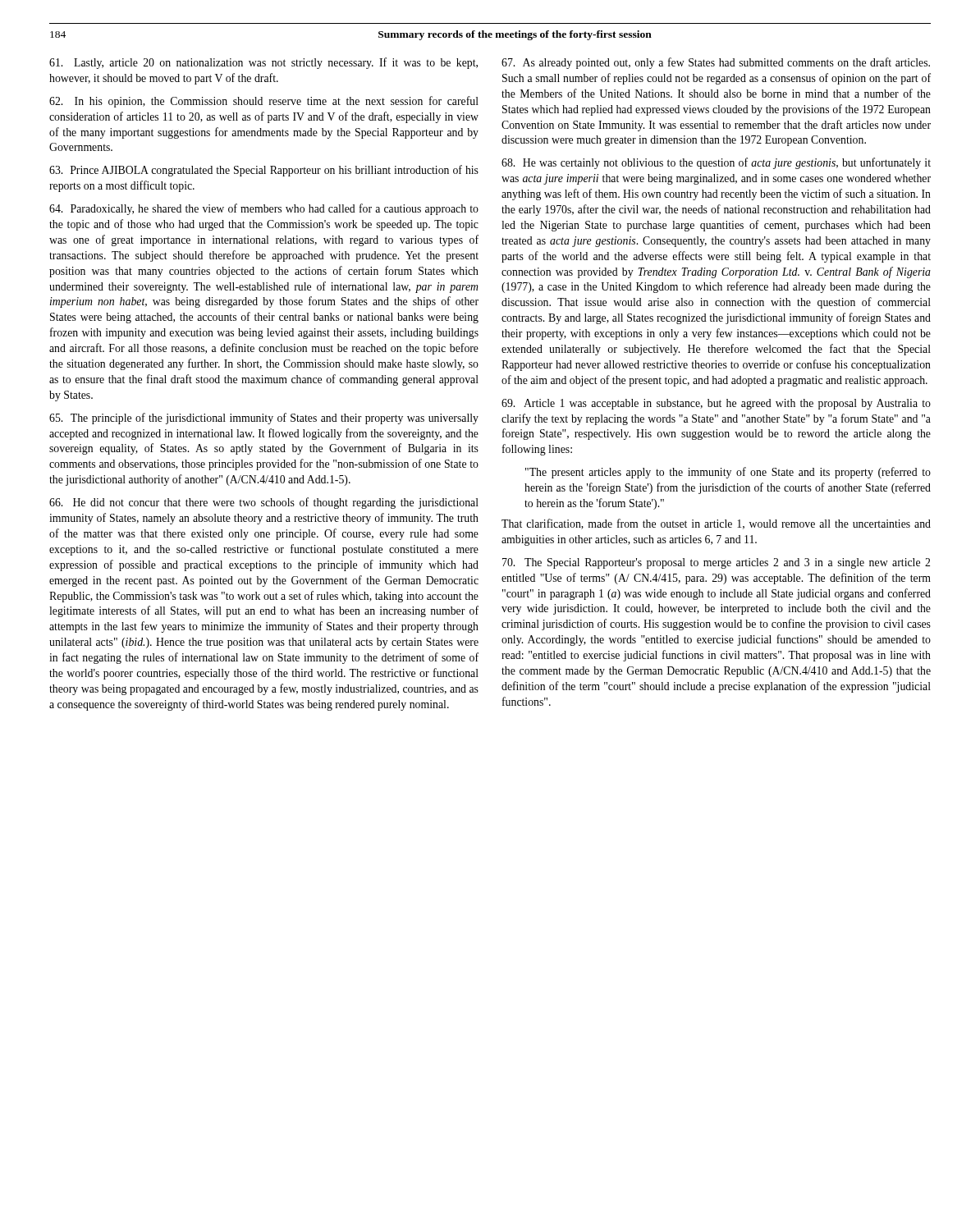Find the text block containing "The Special Rapporteur's proposal to merge articles"
980x1231 pixels.
pyautogui.click(x=716, y=632)
